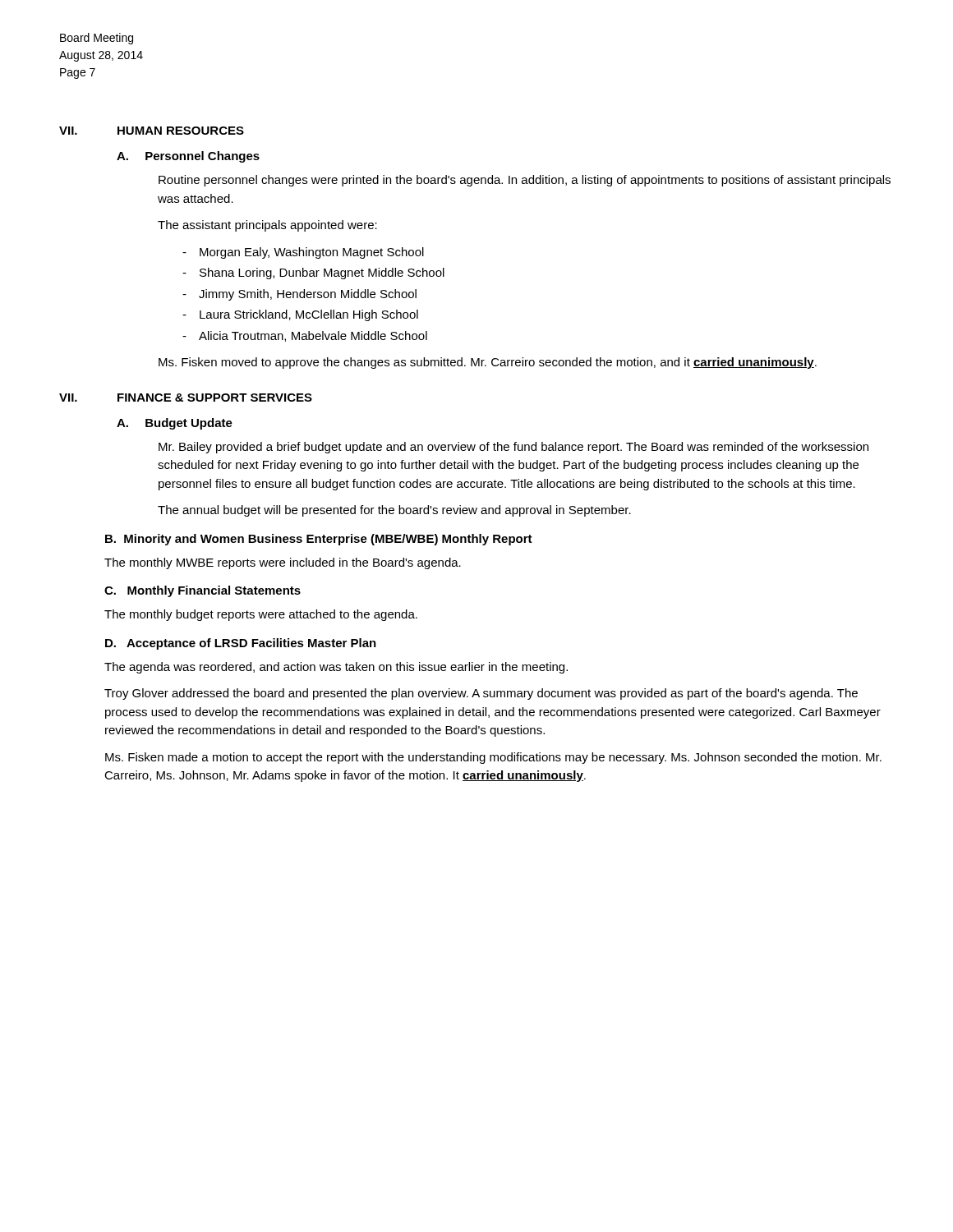Locate the section header that opens with "B. Minority and Women Business Enterprise (MBE/WBE) Monthly"
953x1232 pixels.
point(318,538)
